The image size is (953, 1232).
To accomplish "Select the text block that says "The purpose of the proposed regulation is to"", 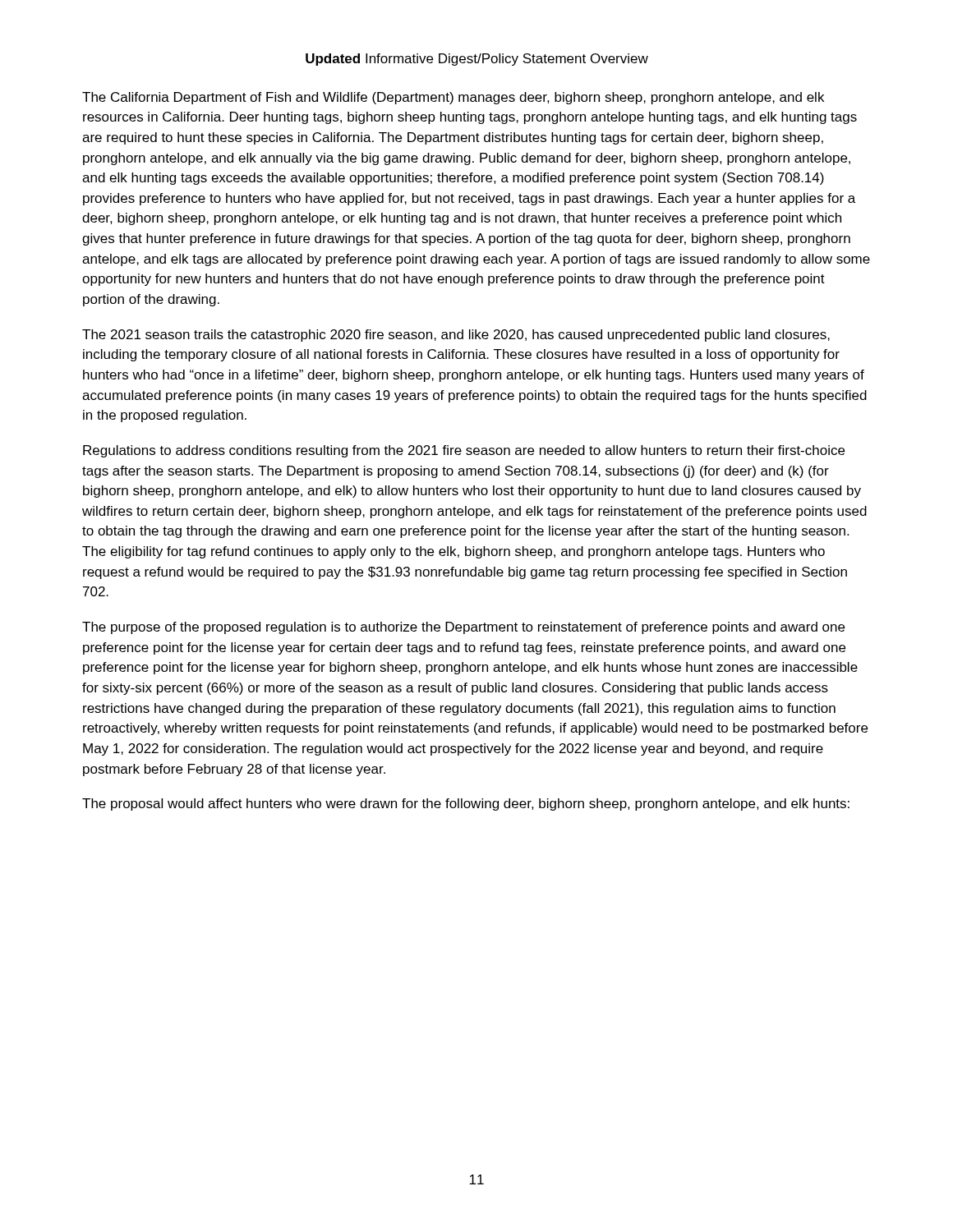I will pos(475,698).
